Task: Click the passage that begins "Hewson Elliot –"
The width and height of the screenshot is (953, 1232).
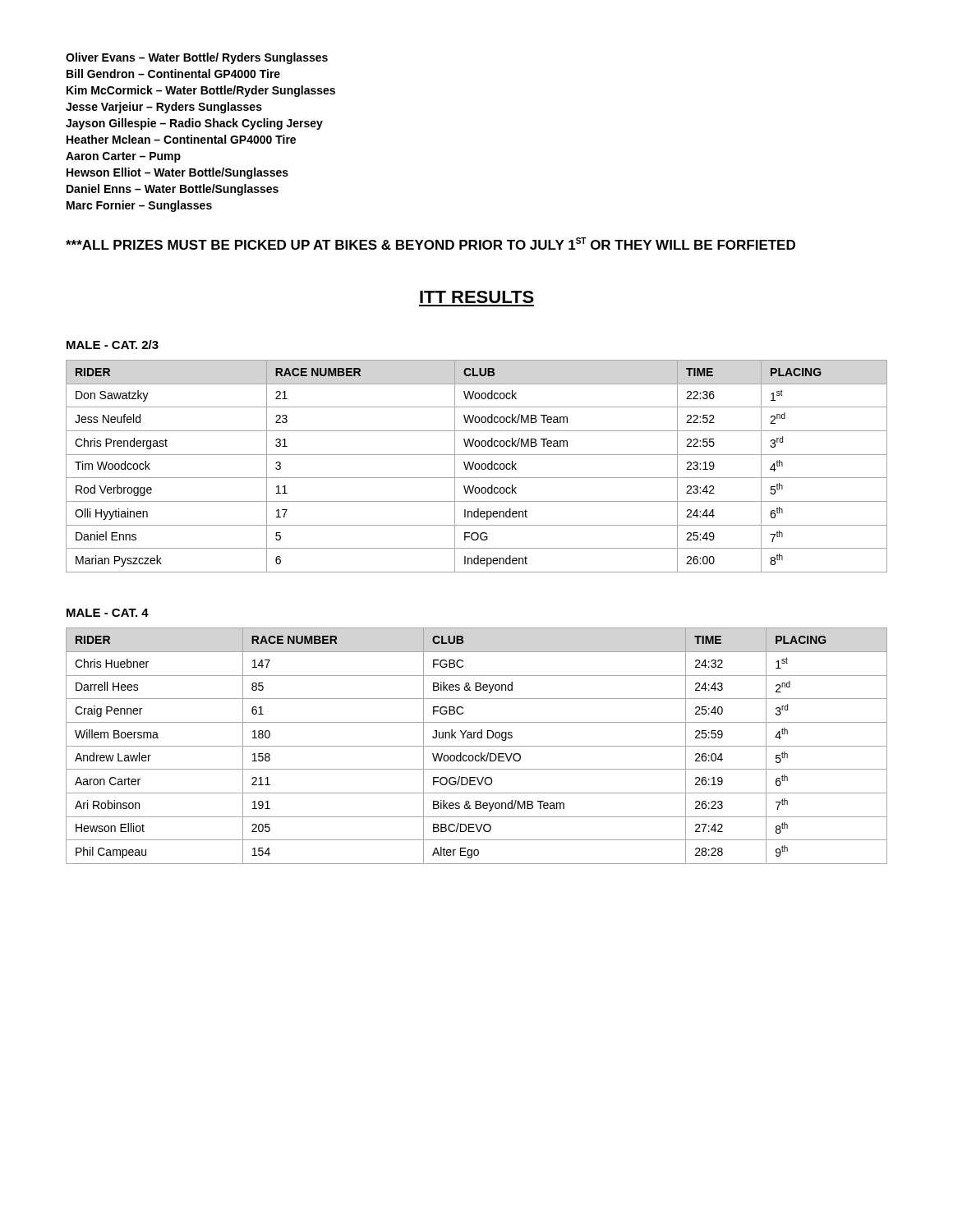Action: (177, 173)
